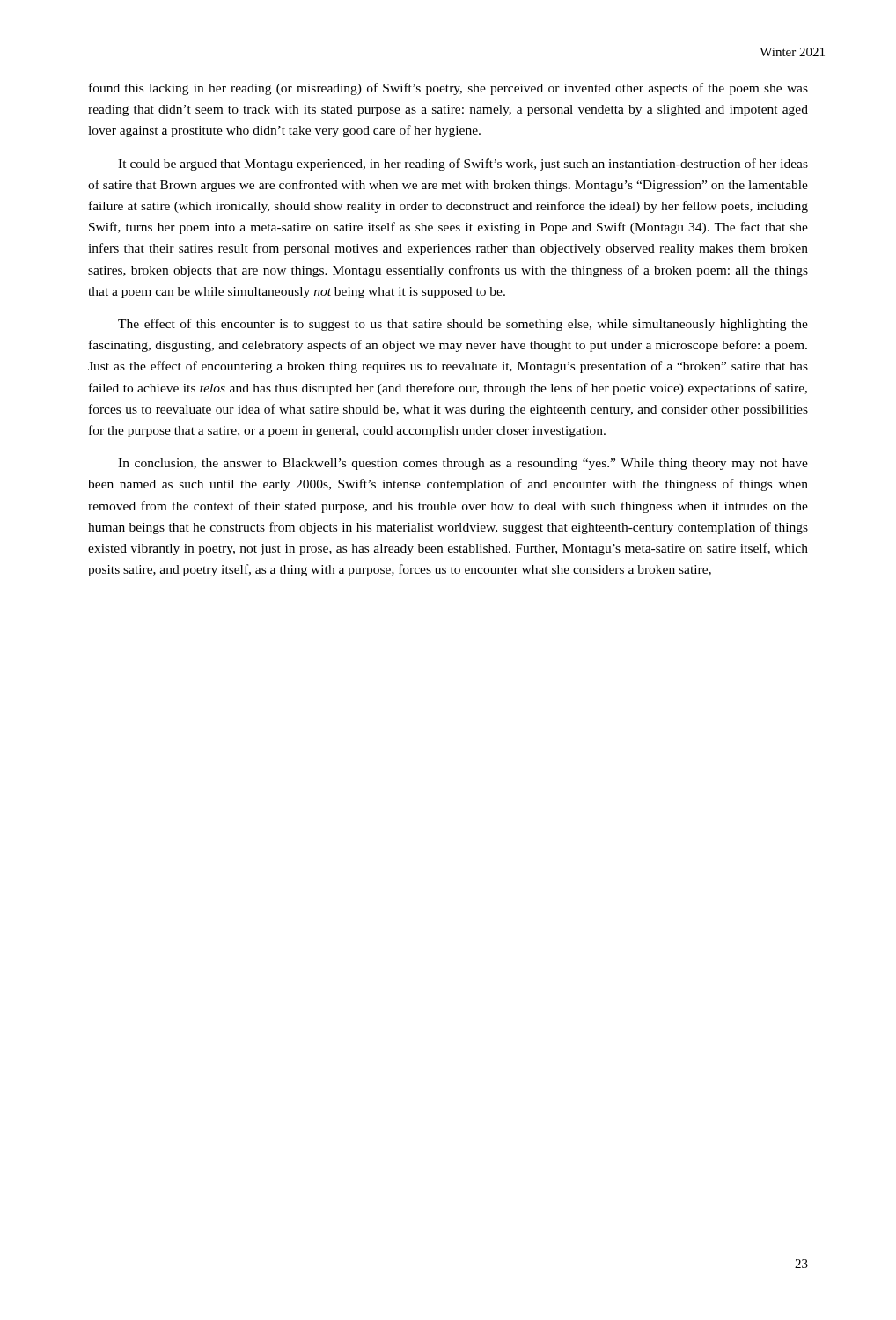Viewport: 896px width, 1320px height.
Task: Select the element starting "found this lacking in"
Action: point(448,329)
